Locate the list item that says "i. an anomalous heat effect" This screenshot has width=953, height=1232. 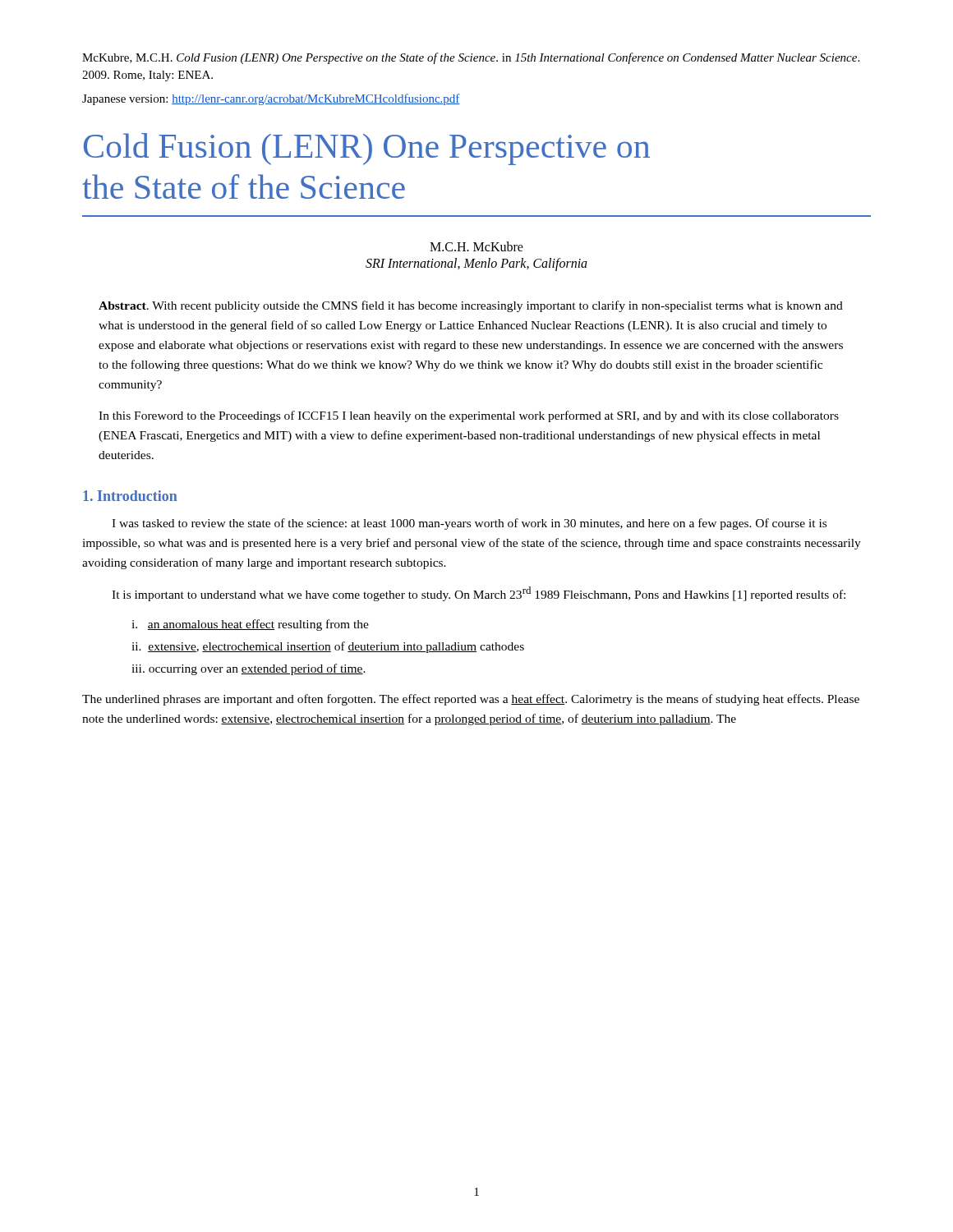click(x=250, y=624)
